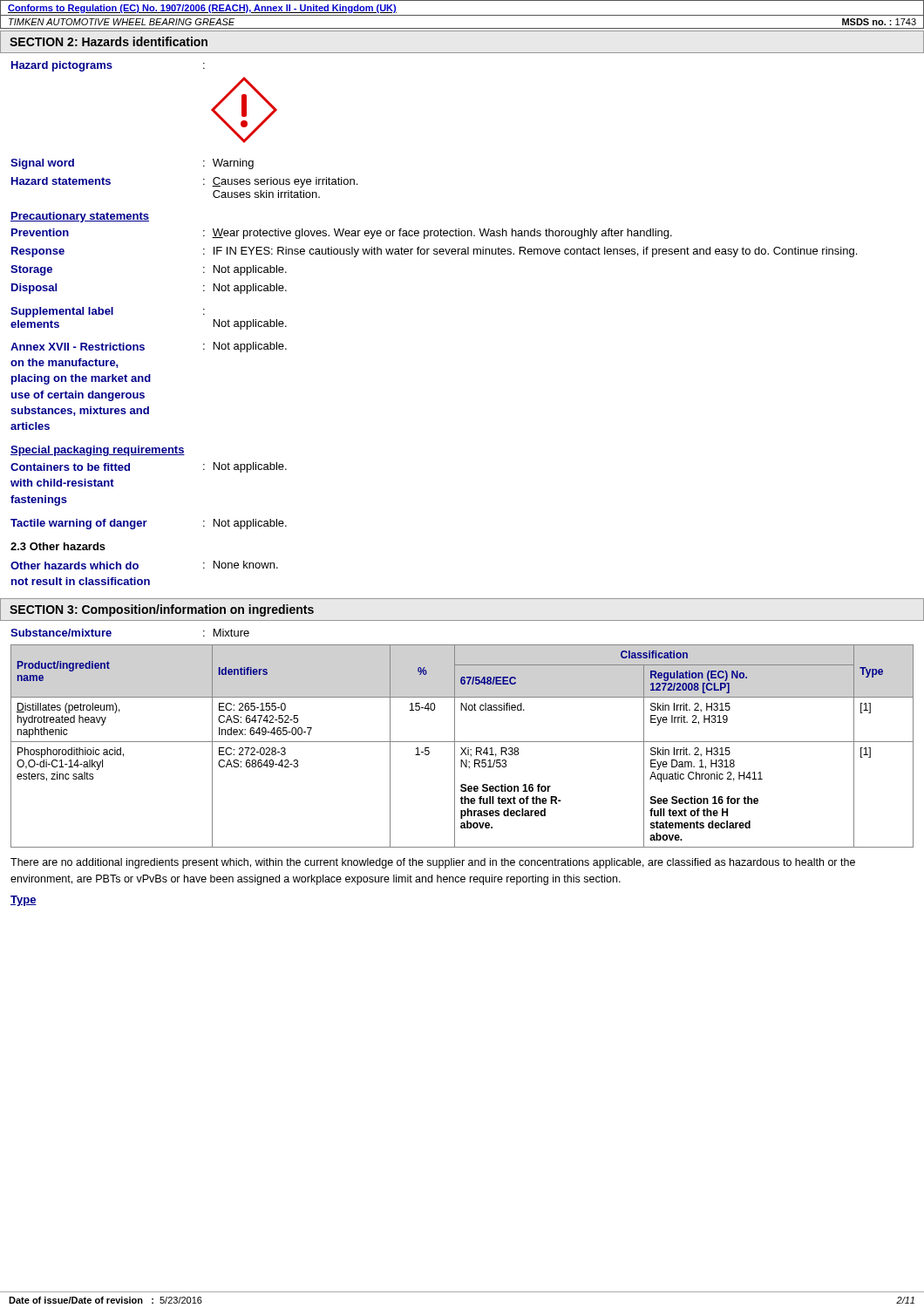
Task: Point to "Hazard pictograms :"
Action: pyautogui.click(x=108, y=65)
